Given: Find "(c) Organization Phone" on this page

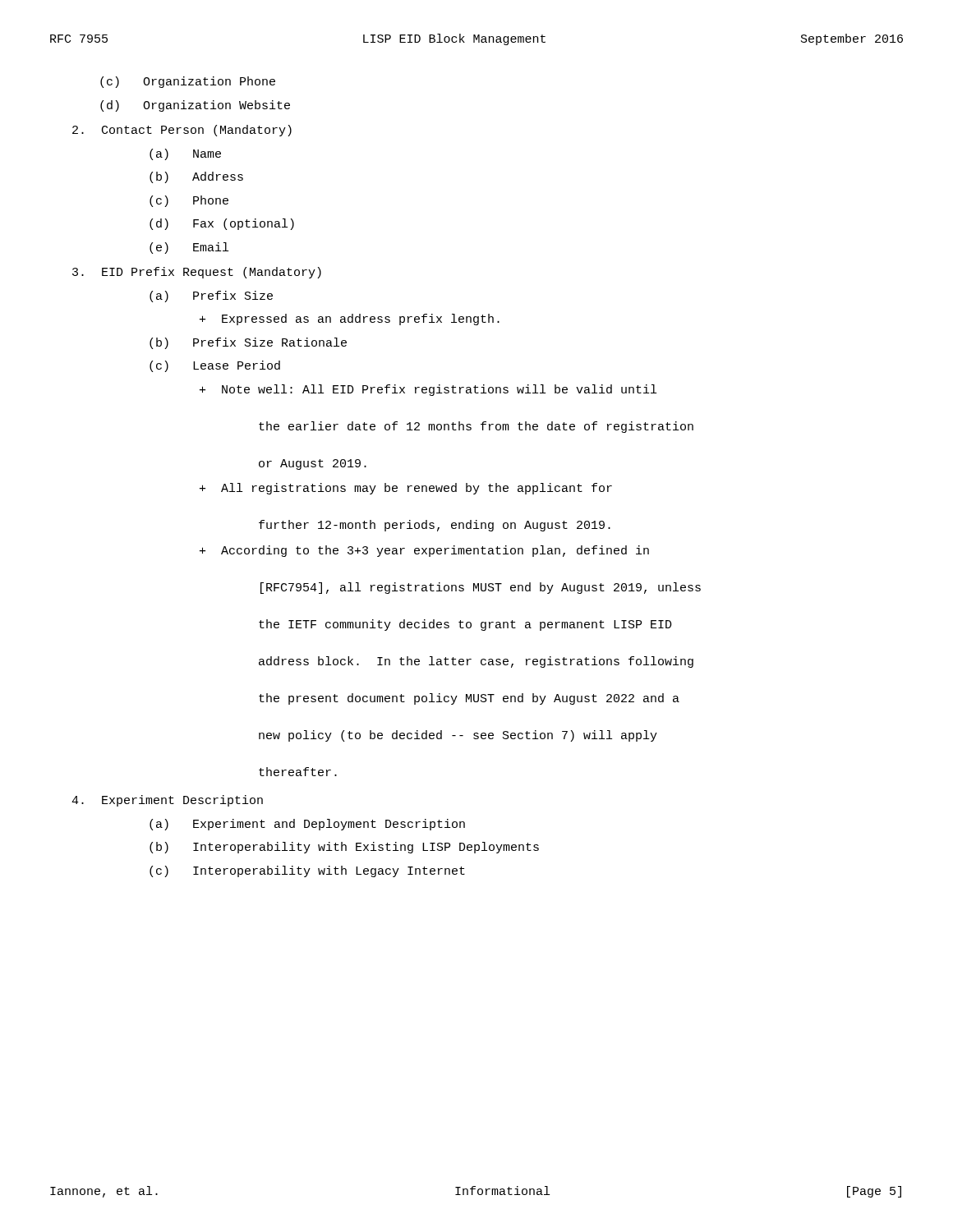Looking at the screenshot, I should tap(187, 83).
